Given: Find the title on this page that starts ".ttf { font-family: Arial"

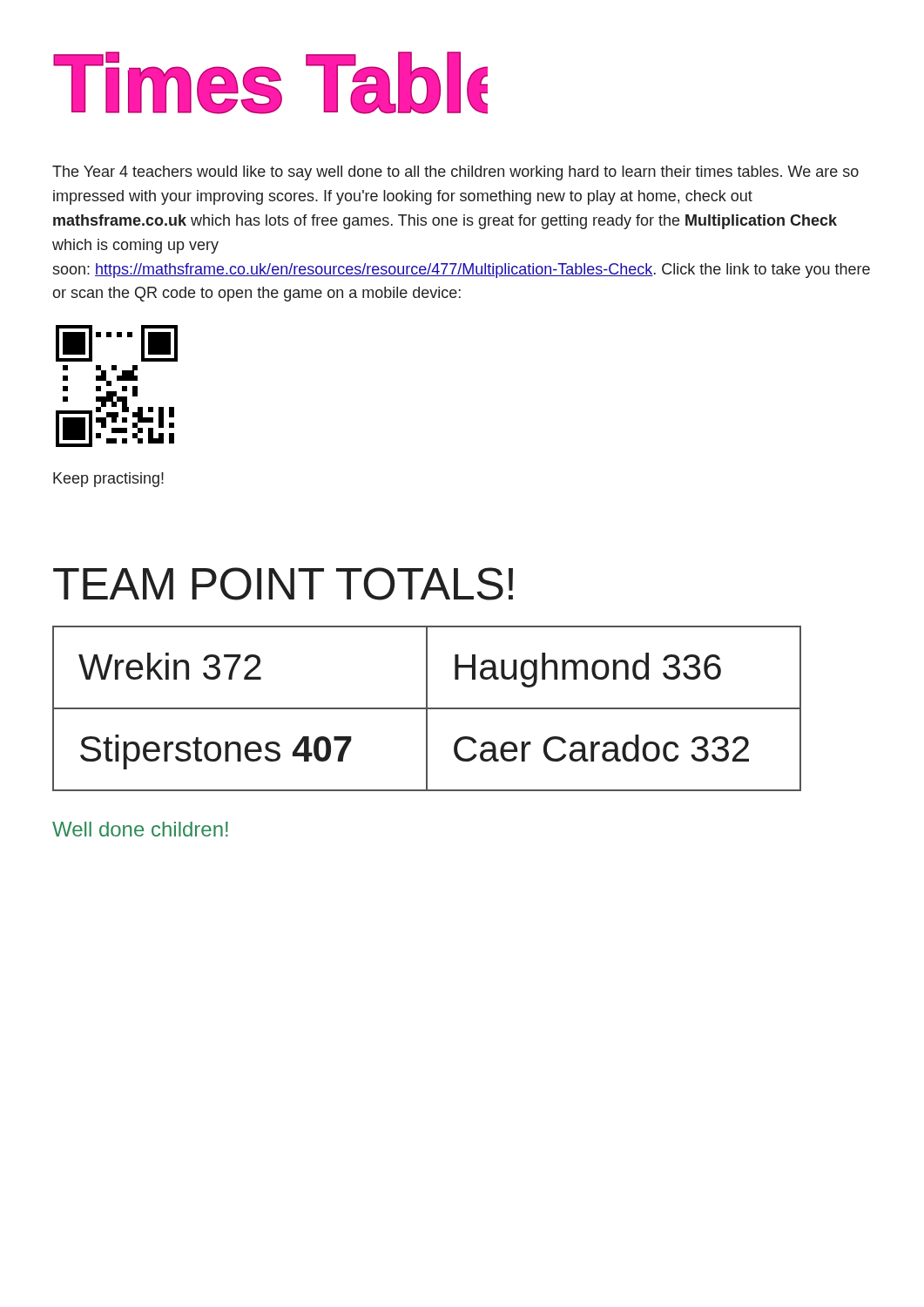Looking at the screenshot, I should click(x=401, y=78).
